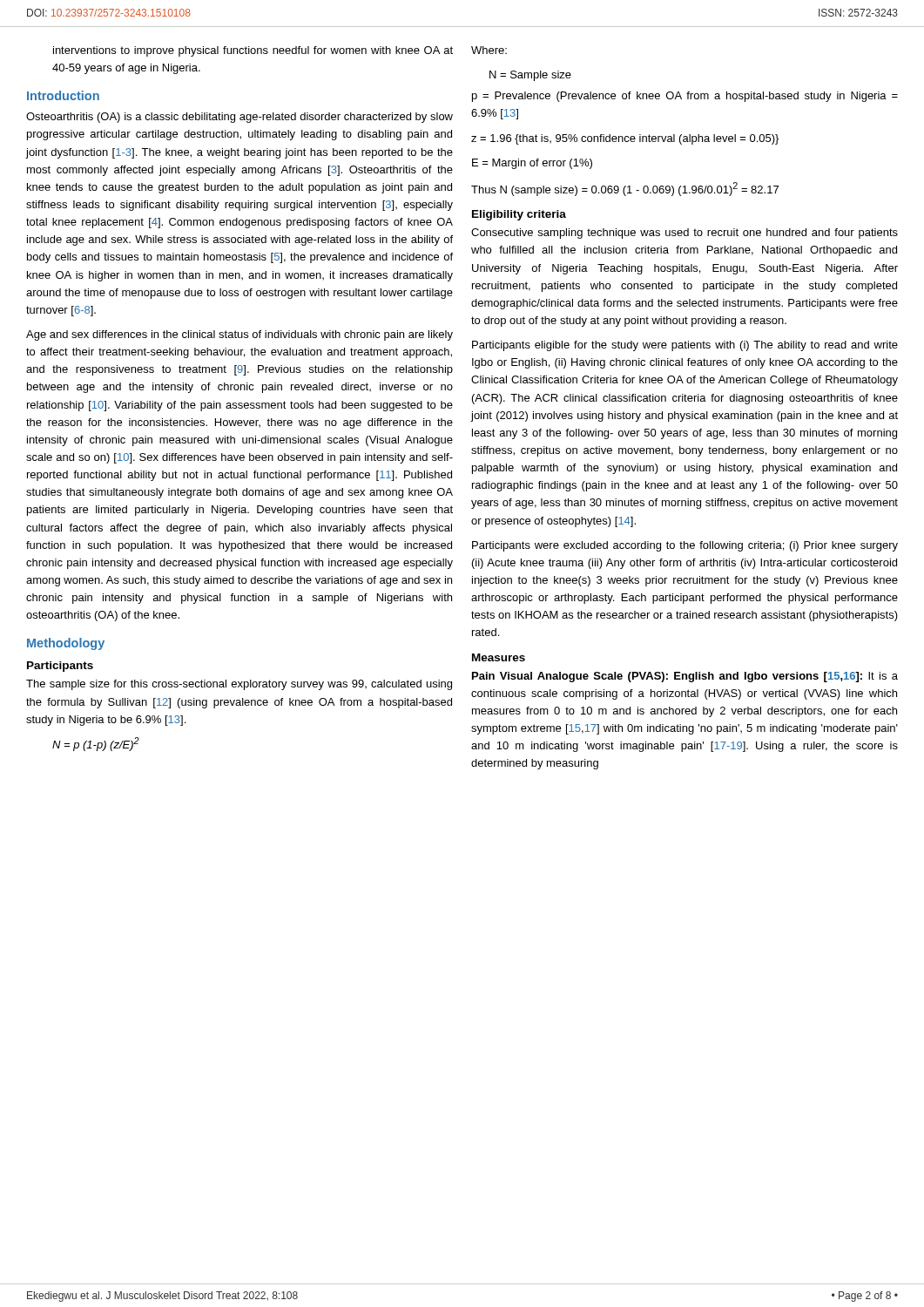The width and height of the screenshot is (924, 1307).
Task: Click the passage that begins "p = Prevalence (Prevalence of"
Action: pos(684,104)
